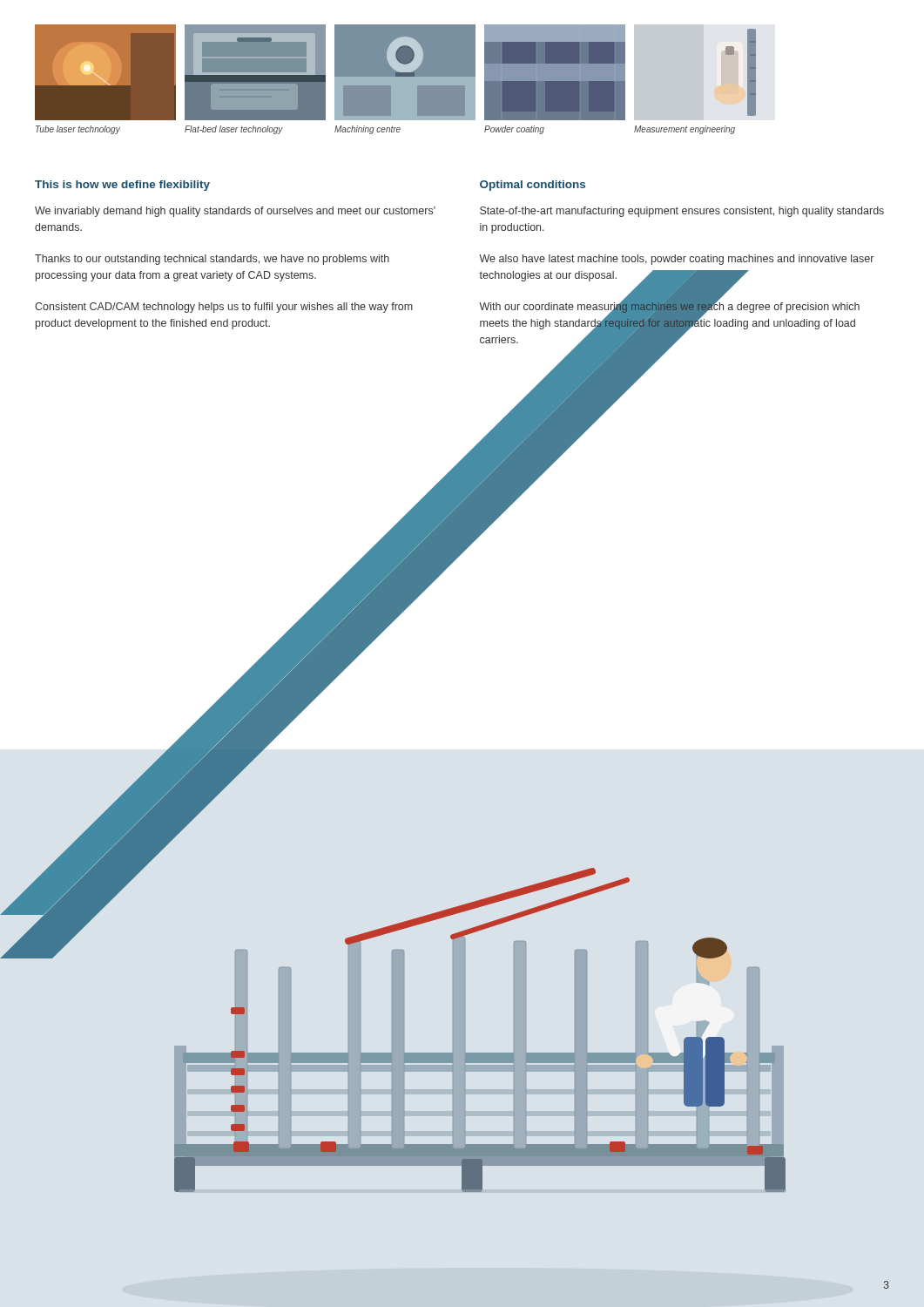This screenshot has height=1307, width=924.
Task: Select the text block that says "We also have latest machine tools,"
Action: tap(677, 267)
